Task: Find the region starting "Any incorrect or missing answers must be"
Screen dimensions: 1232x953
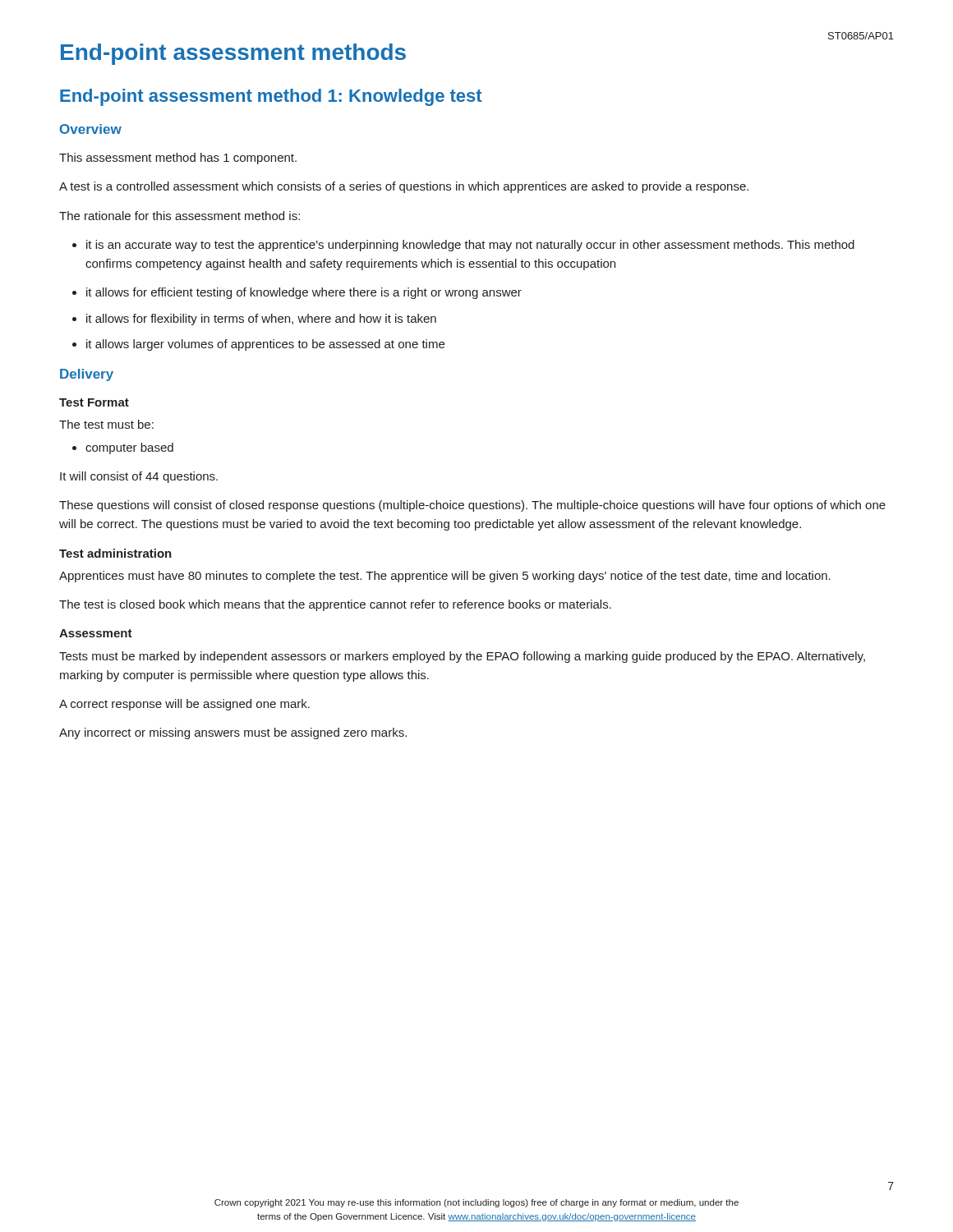Action: click(x=233, y=733)
